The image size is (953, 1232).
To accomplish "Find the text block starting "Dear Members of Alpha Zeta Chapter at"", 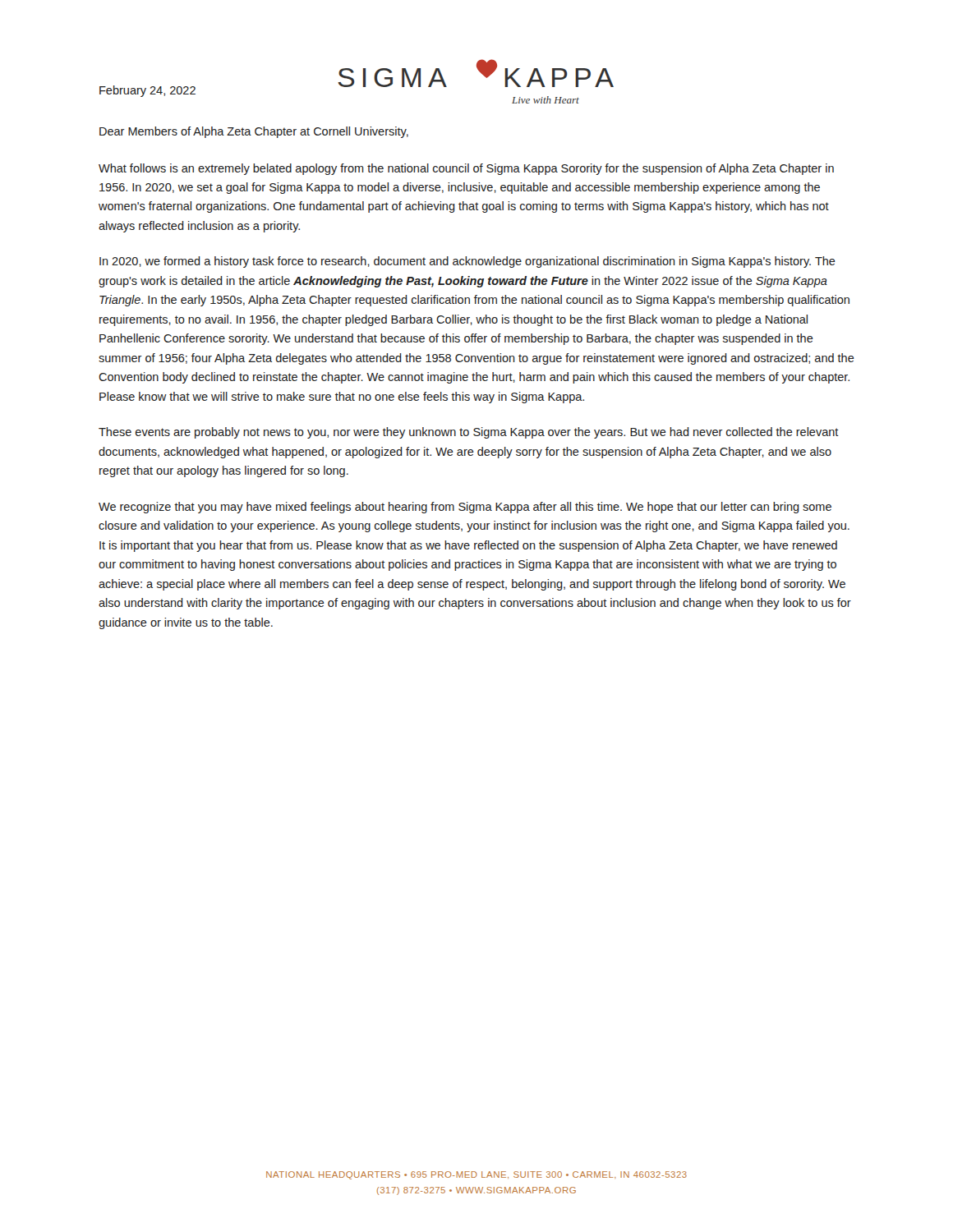I will pyautogui.click(x=254, y=131).
